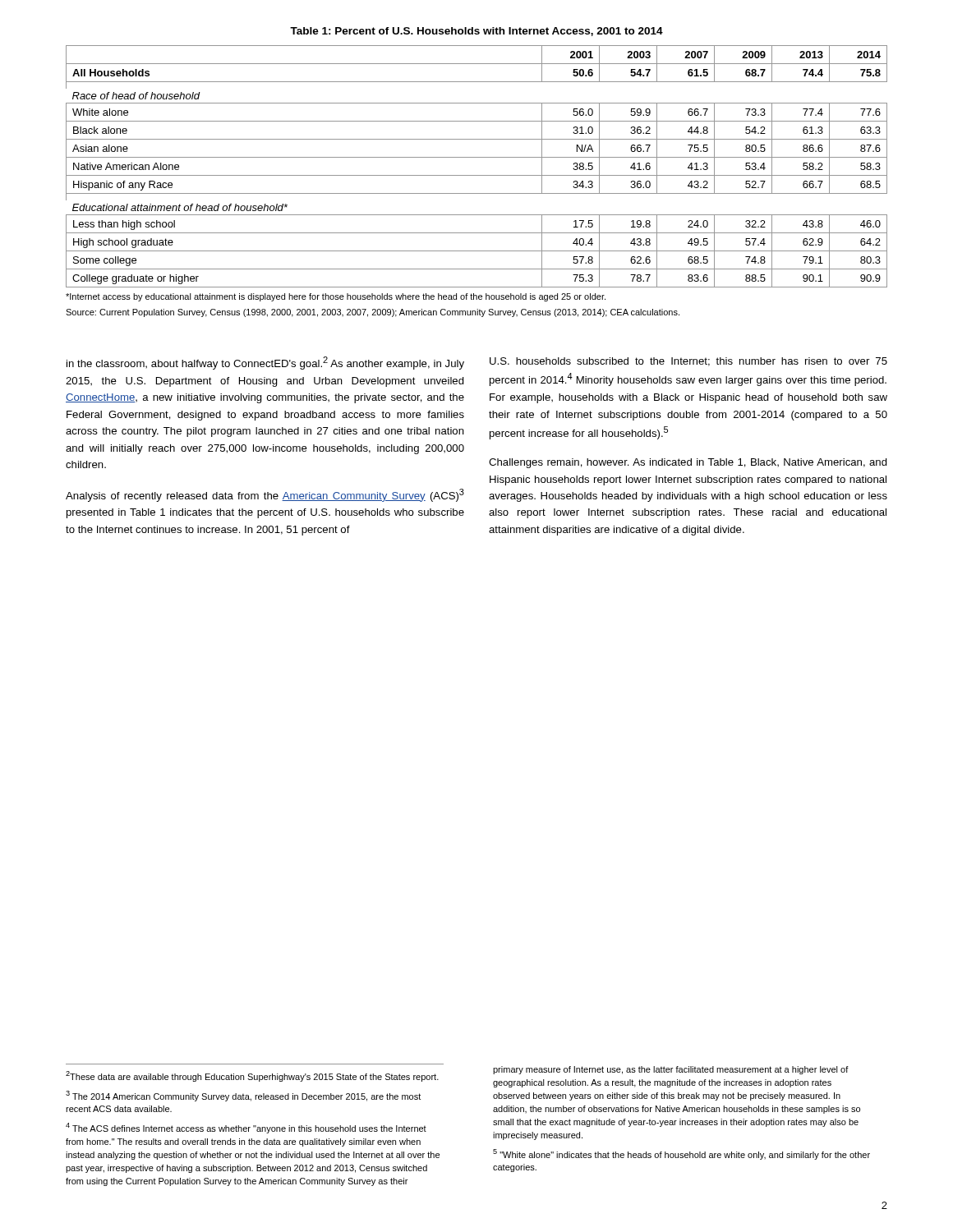Find the block on this page that starts "Challenges remain, however. As indicated in Table"
The height and width of the screenshot is (1232, 953).
coord(688,496)
